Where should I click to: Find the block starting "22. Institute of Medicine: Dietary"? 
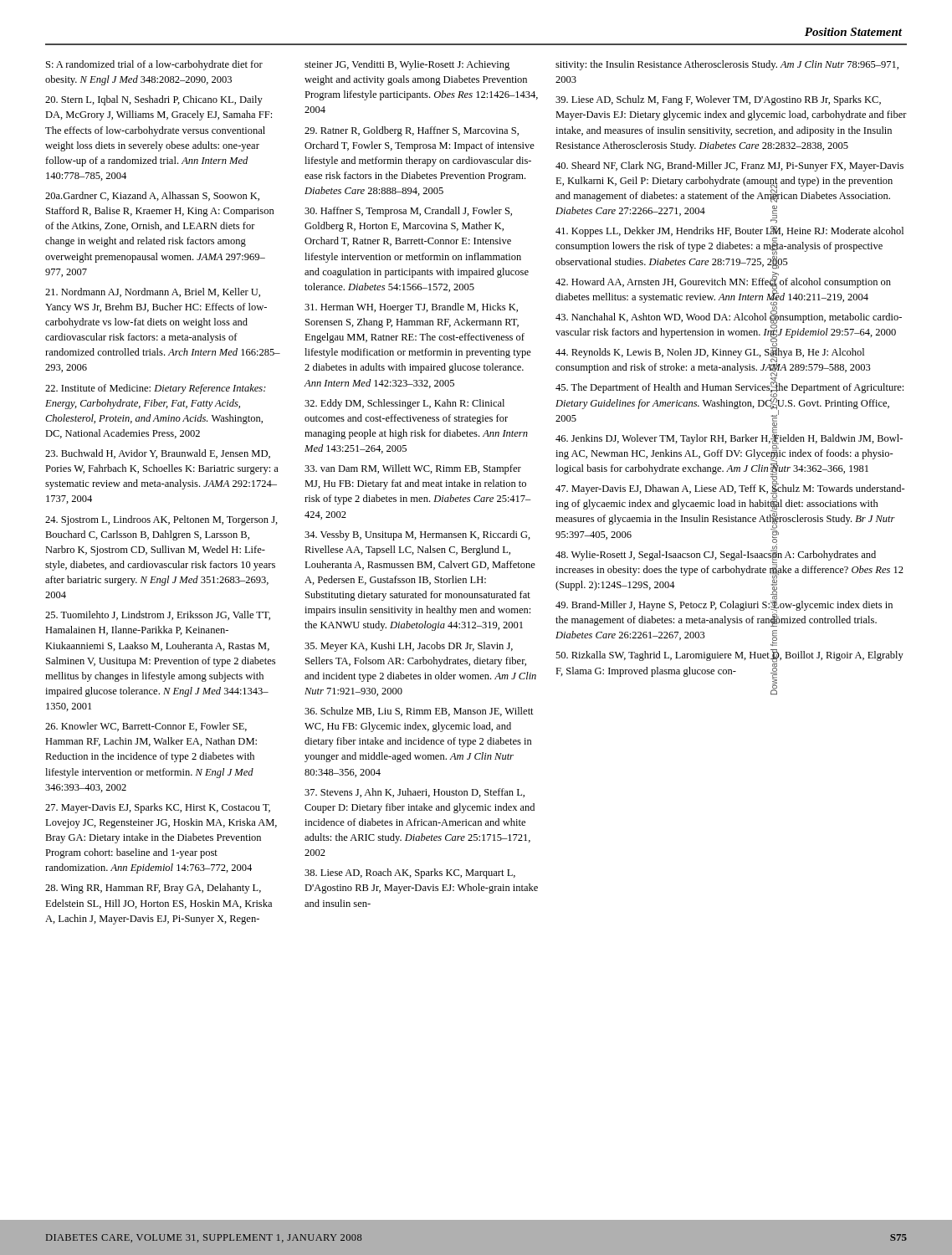pyautogui.click(x=156, y=411)
